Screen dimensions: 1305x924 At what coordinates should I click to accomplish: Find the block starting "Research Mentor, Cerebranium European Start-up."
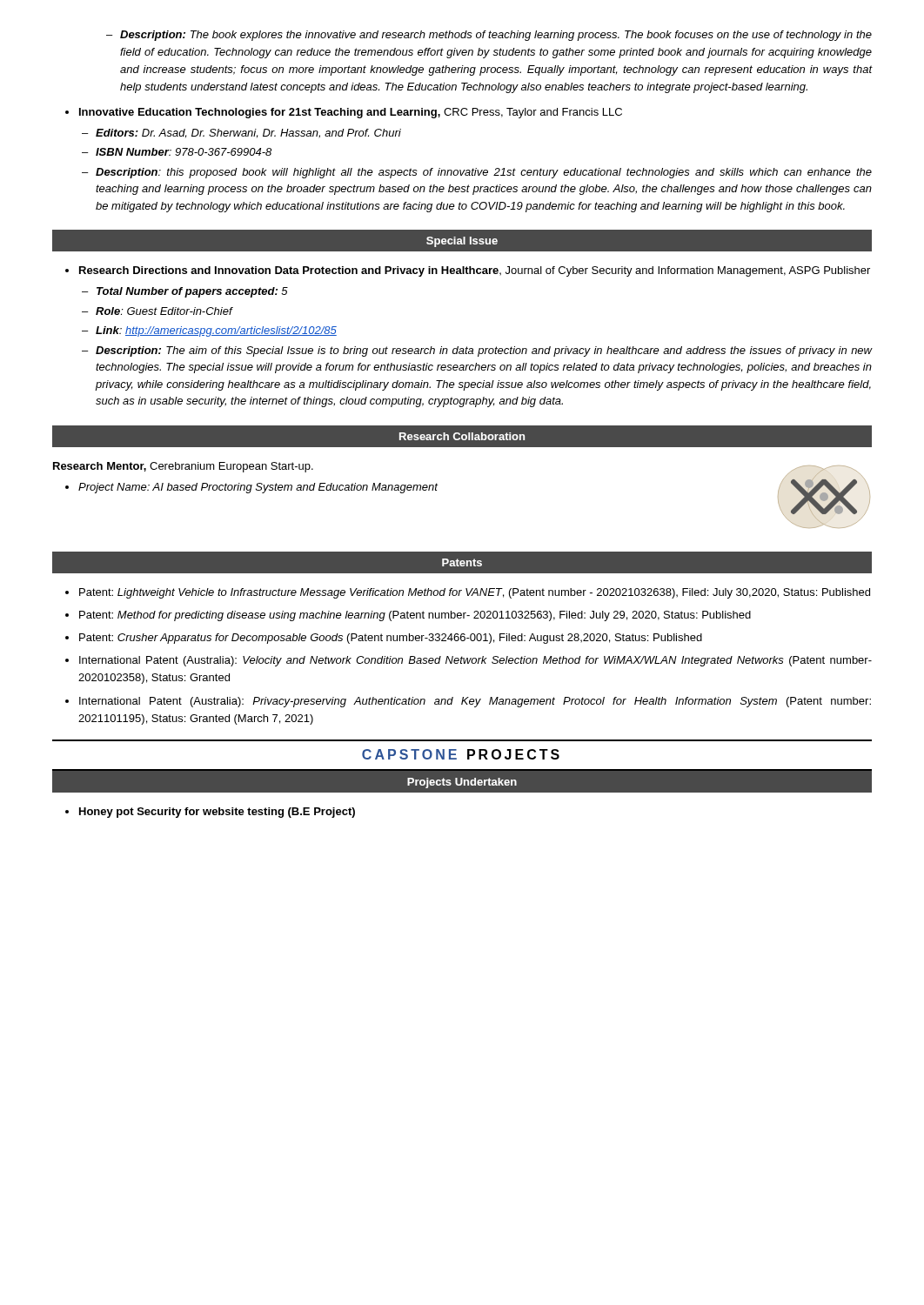[x=183, y=466]
